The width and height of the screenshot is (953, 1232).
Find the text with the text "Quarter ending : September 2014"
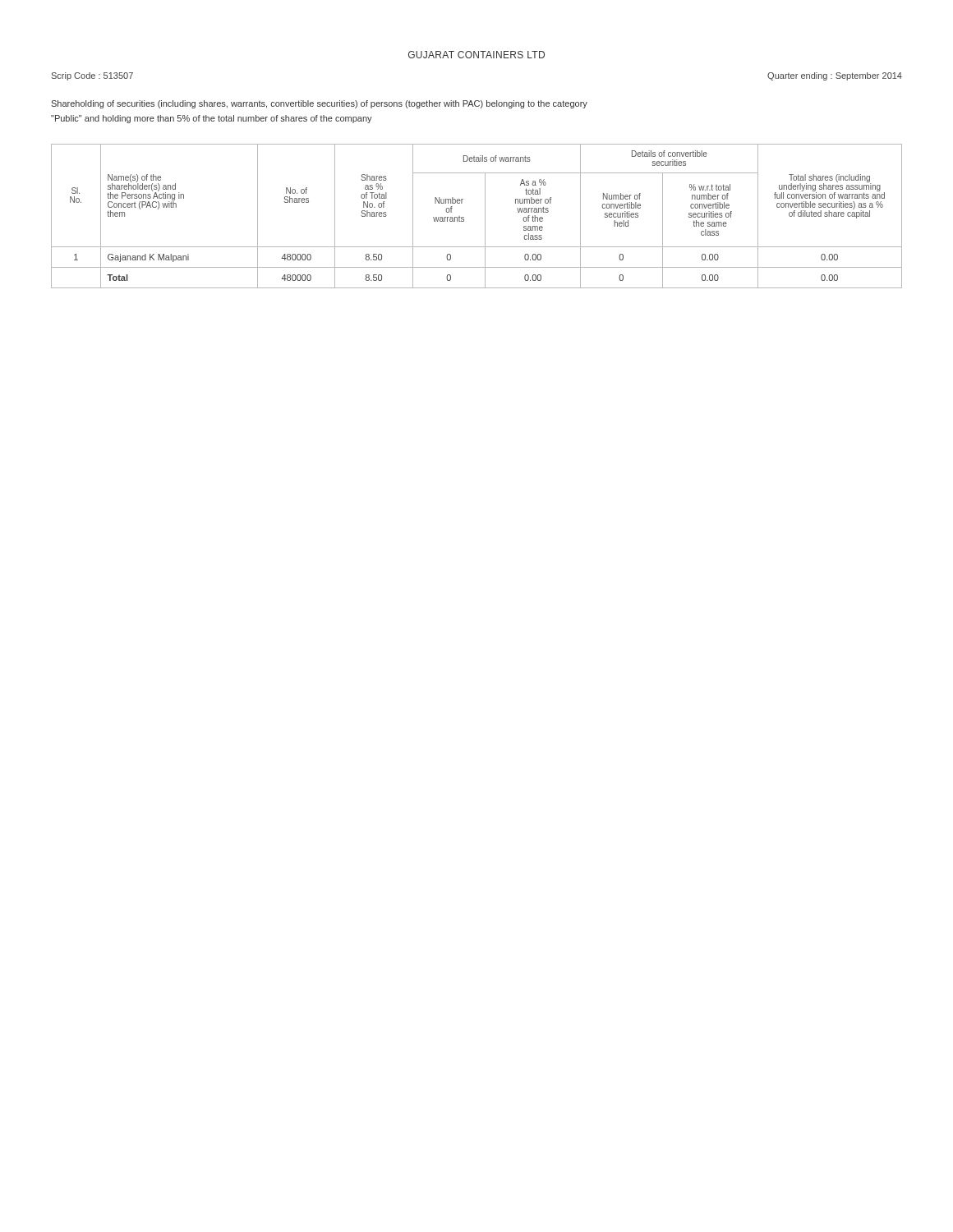[x=835, y=76]
